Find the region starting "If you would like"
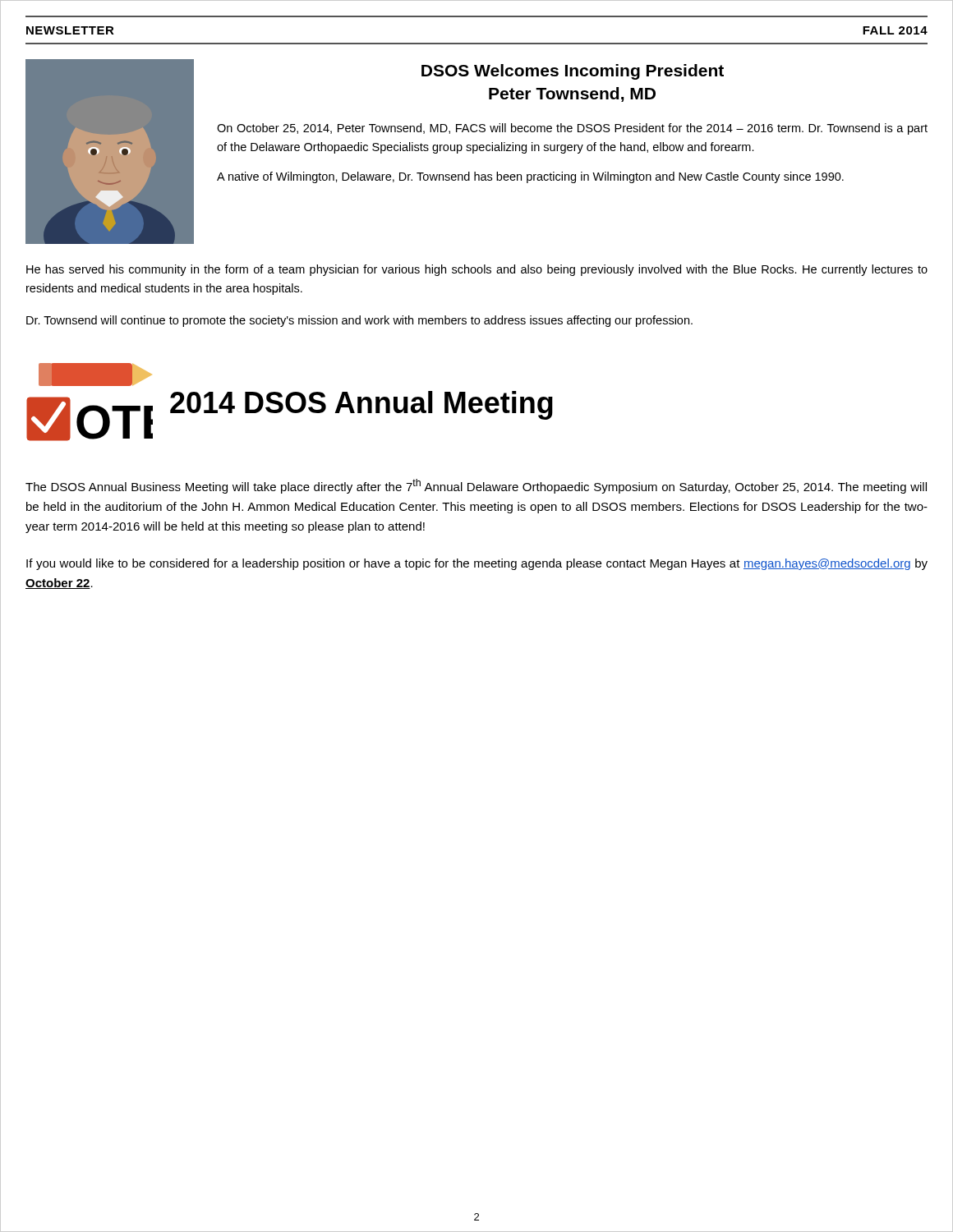 pos(476,573)
